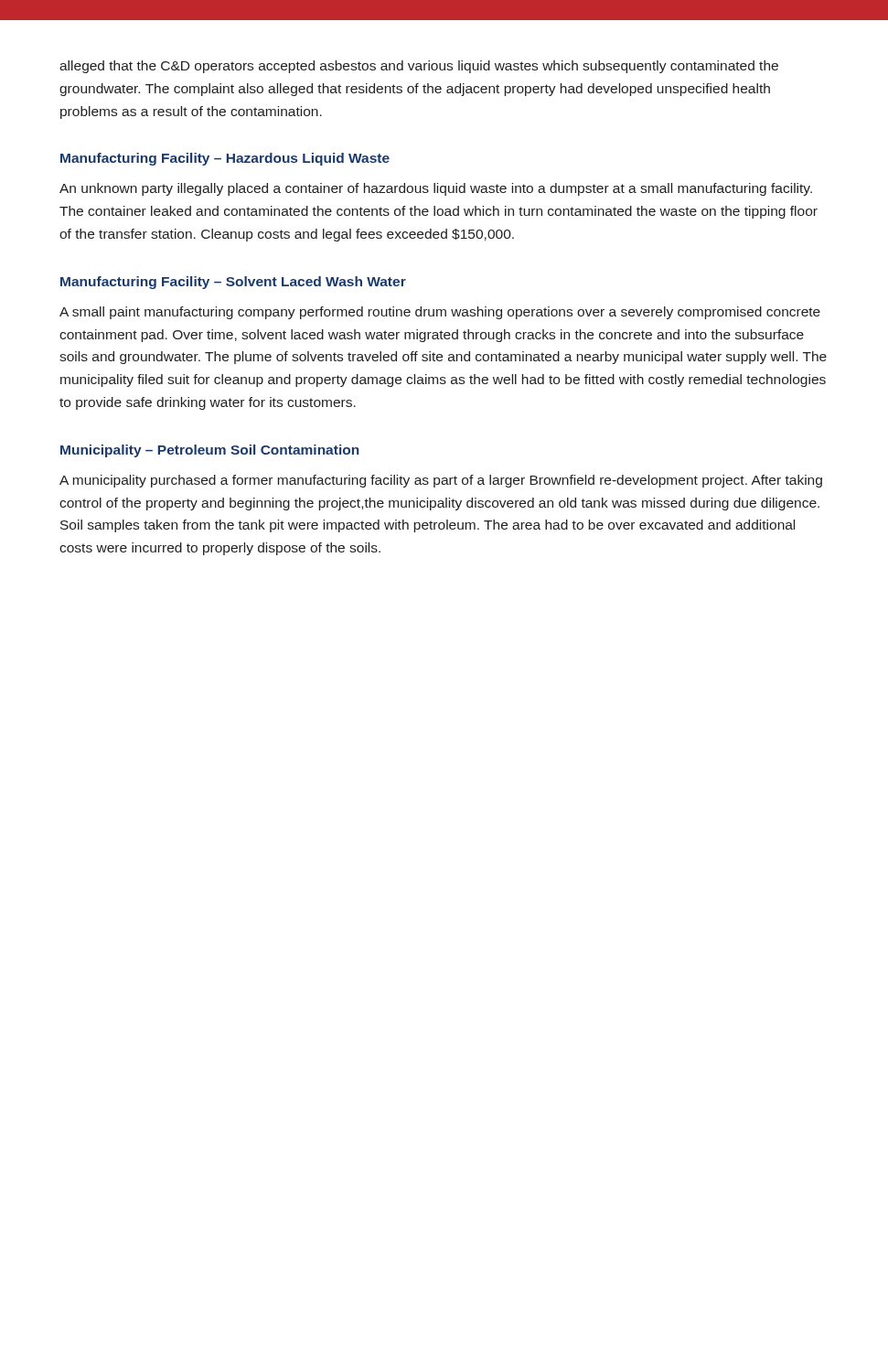This screenshot has height=1372, width=888.
Task: Find the region starting "A small paint manufacturing company performed routine drum"
Action: [443, 357]
